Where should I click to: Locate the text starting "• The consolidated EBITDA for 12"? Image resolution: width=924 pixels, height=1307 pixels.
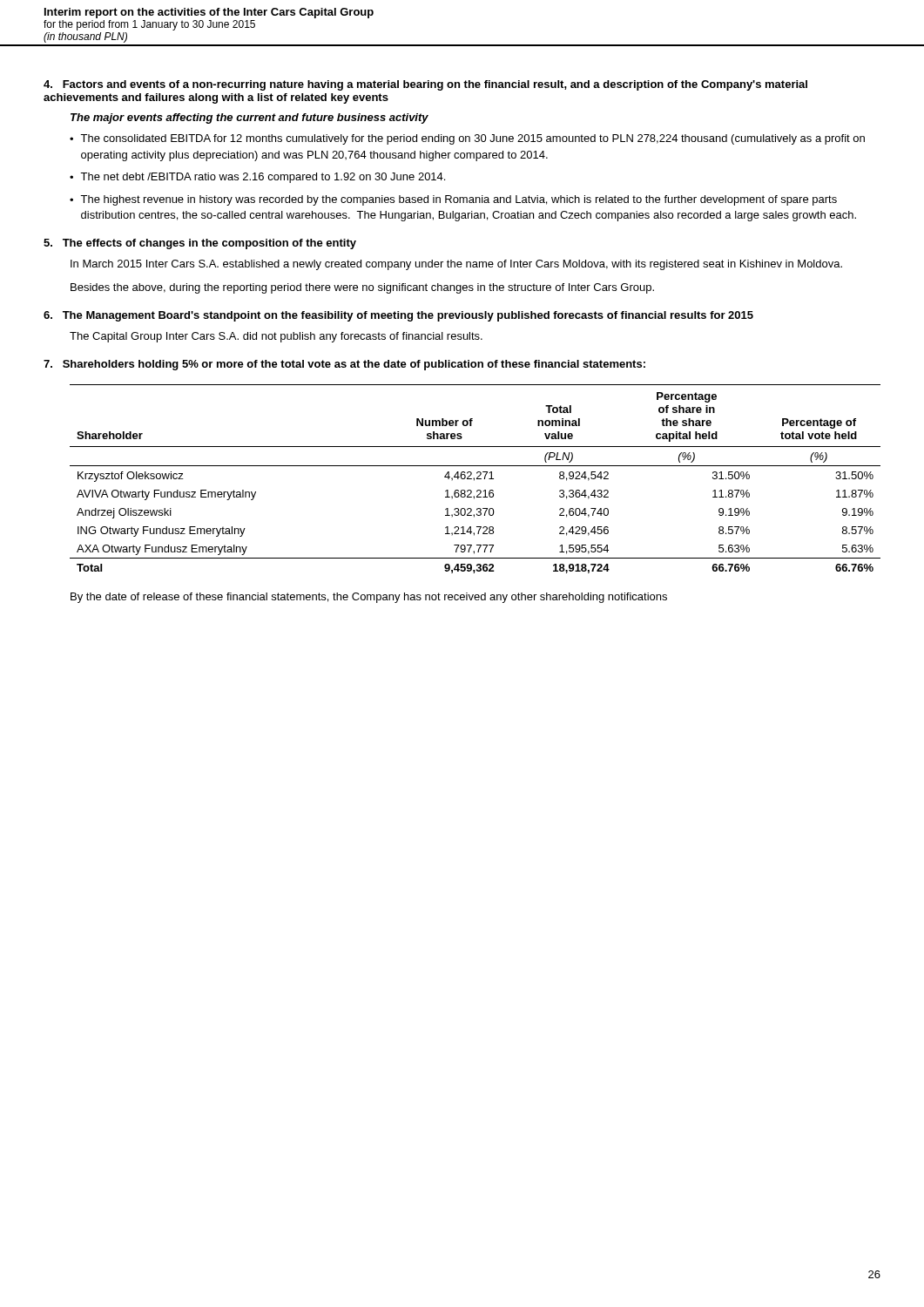[x=475, y=147]
